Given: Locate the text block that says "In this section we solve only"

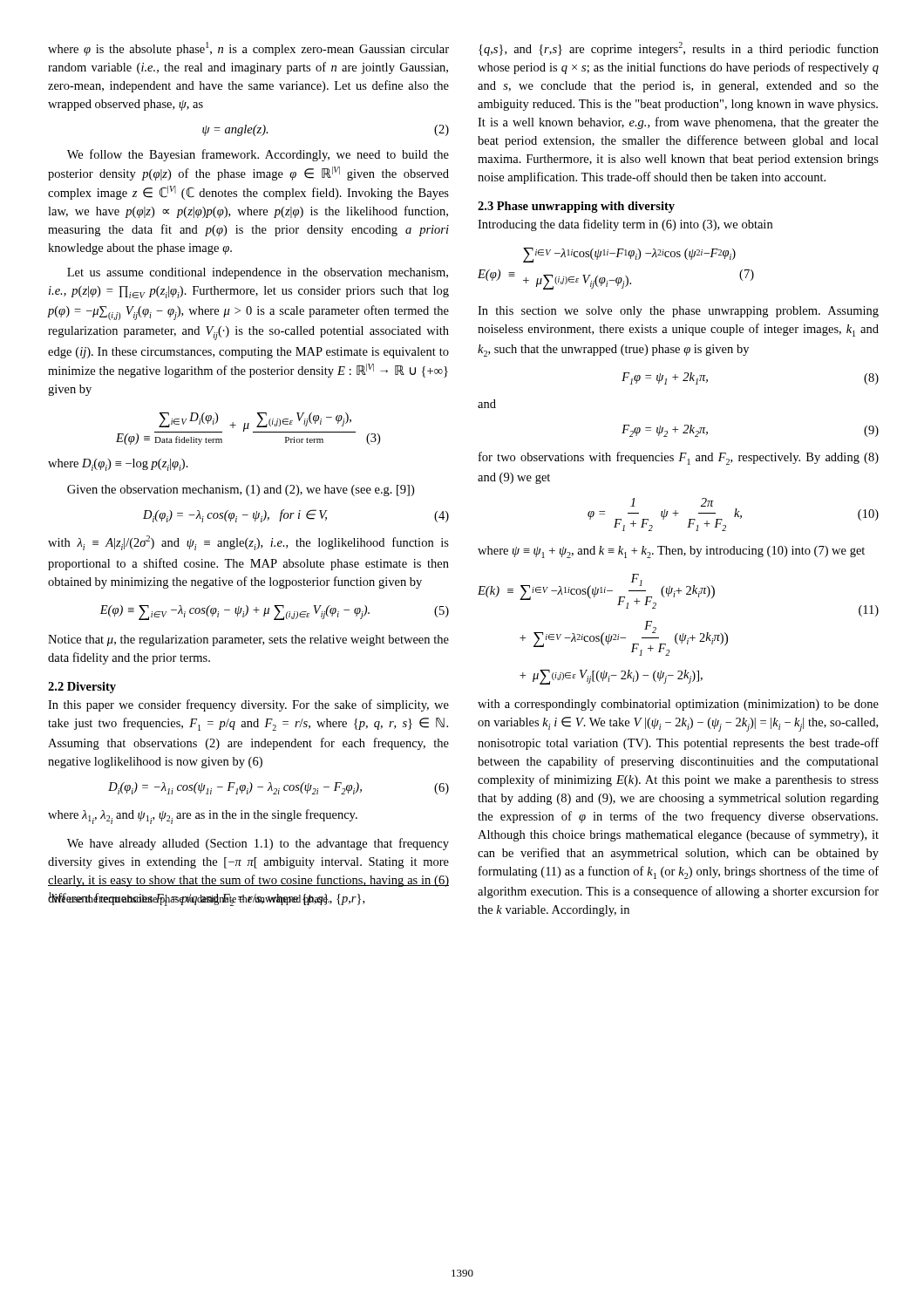Looking at the screenshot, I should 678,331.
